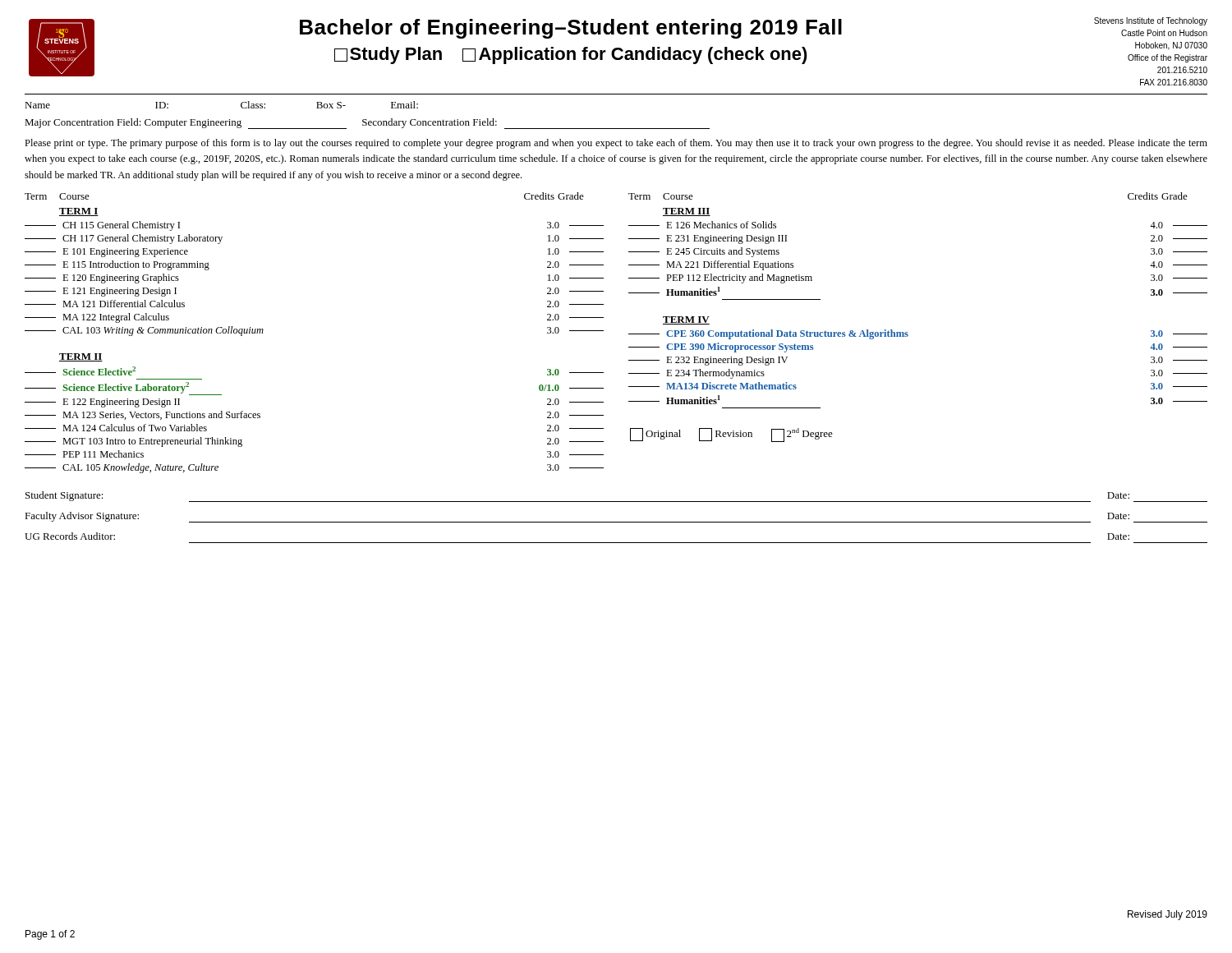Find the block on this page that starts "Stevens Institute of Technology"
This screenshot has height=953, width=1232.
1151,52
